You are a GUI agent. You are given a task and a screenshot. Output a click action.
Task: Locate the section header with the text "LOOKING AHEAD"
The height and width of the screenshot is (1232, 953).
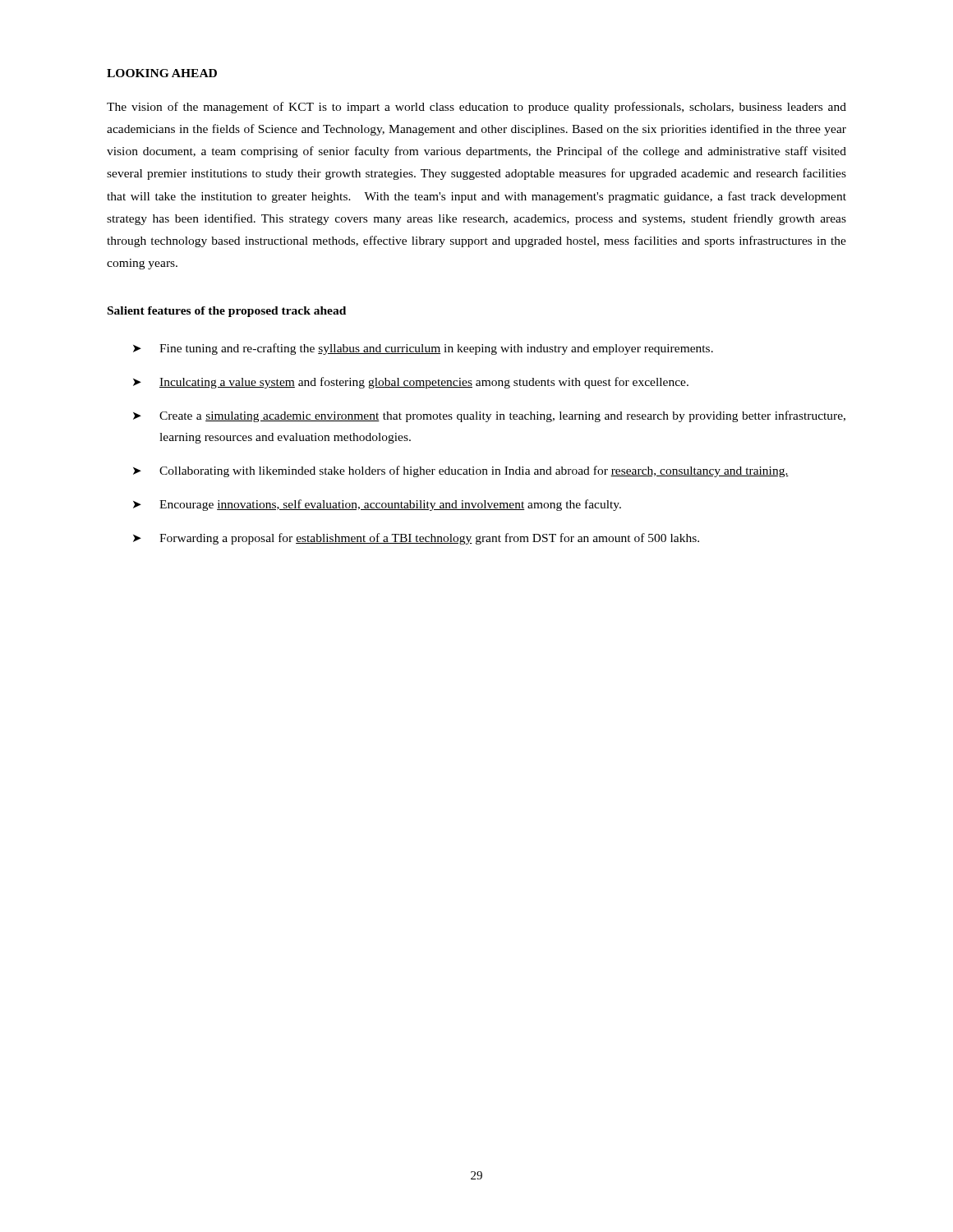point(162,73)
